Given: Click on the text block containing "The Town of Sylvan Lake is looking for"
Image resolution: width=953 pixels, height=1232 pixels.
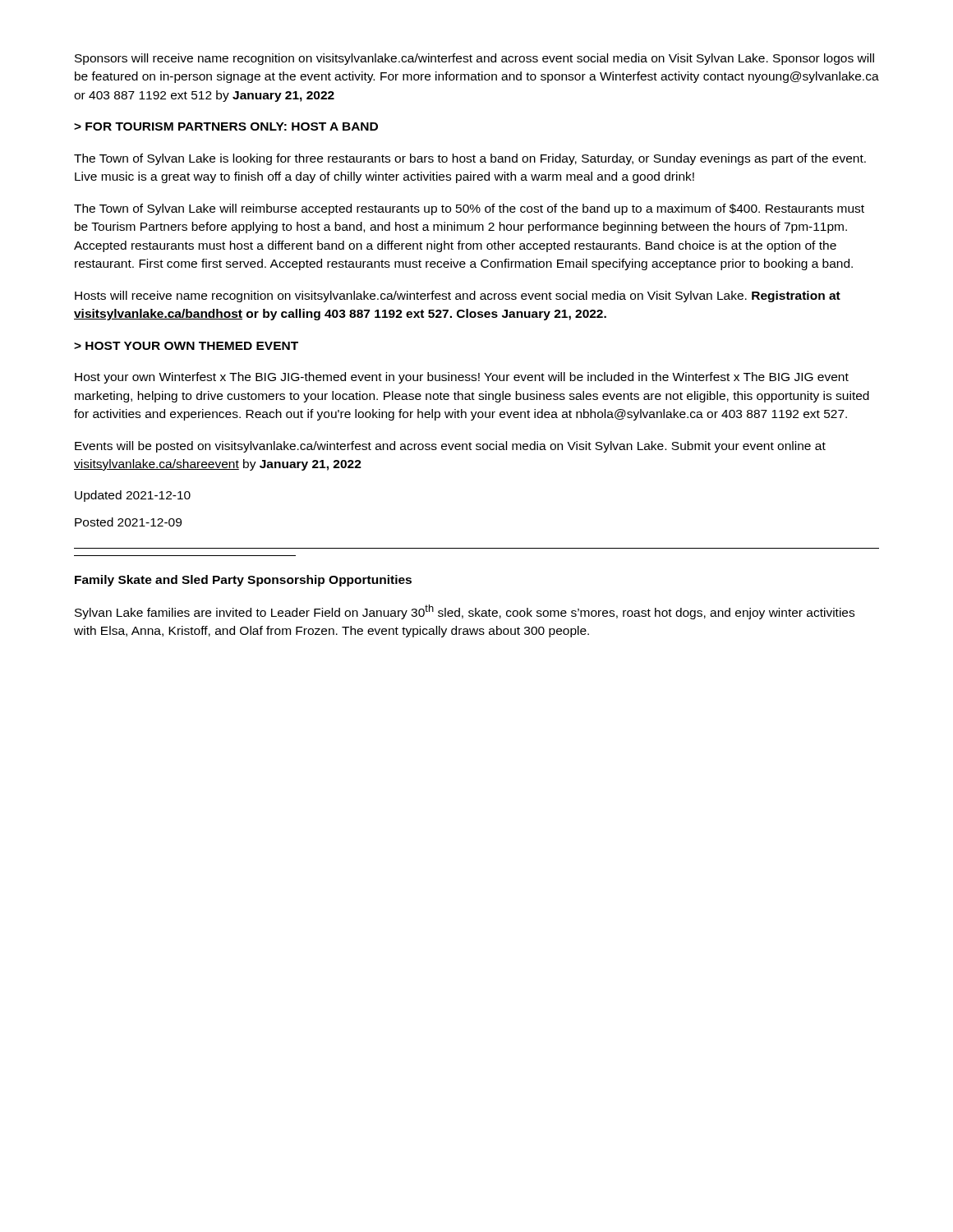Looking at the screenshot, I should pyautogui.click(x=476, y=168).
